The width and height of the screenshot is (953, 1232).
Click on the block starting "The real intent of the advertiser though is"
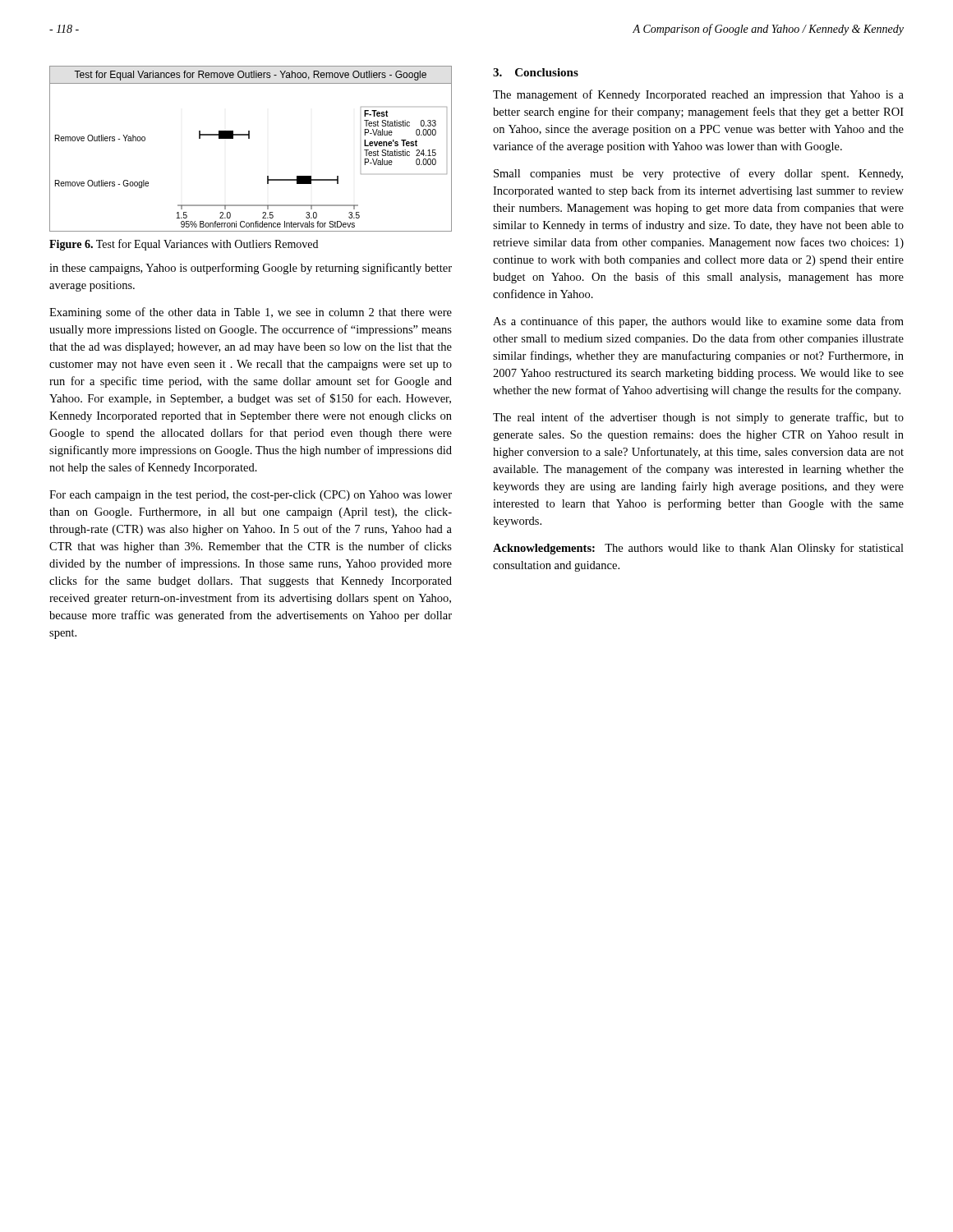click(x=698, y=469)
